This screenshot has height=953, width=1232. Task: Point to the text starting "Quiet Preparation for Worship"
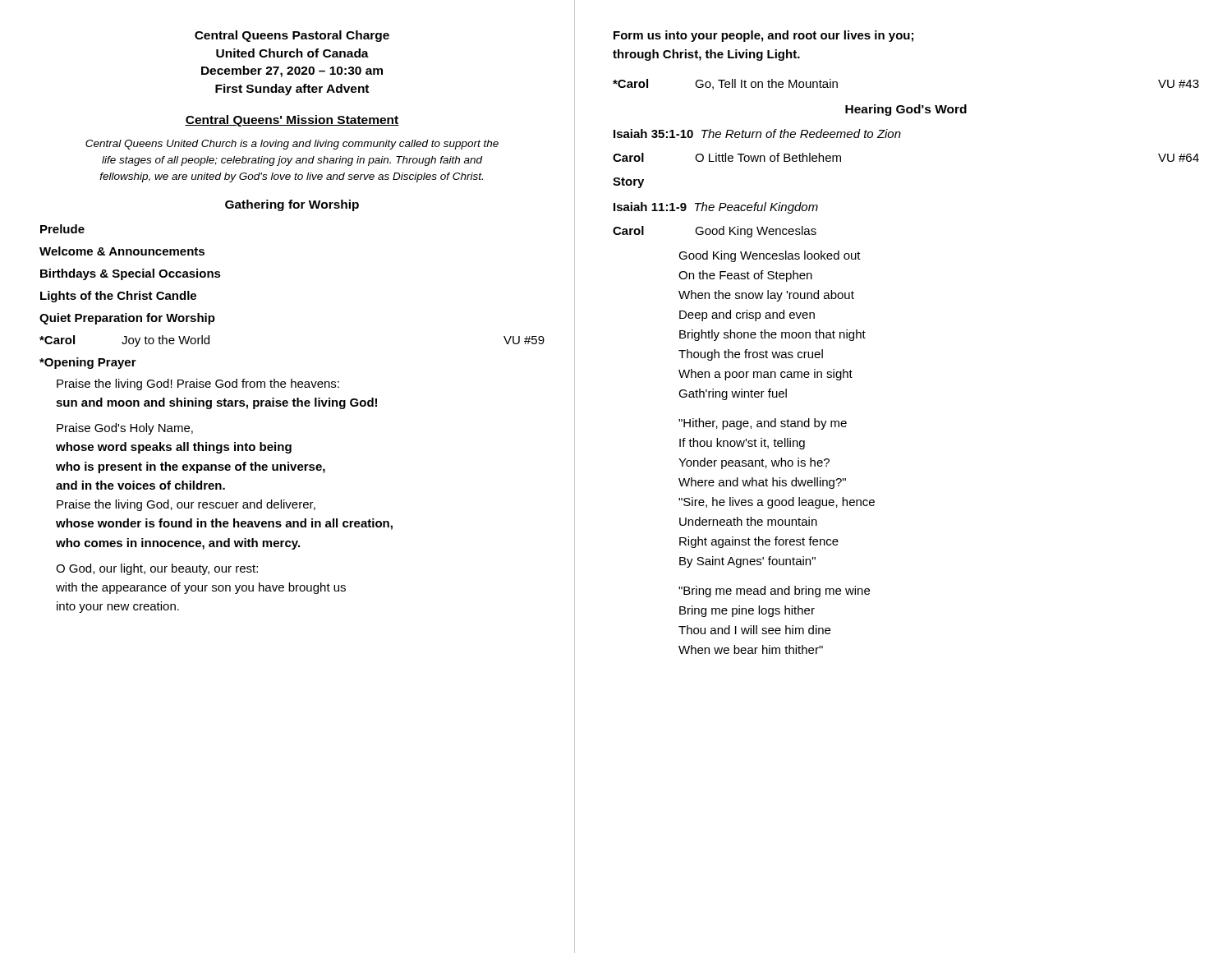(x=127, y=317)
